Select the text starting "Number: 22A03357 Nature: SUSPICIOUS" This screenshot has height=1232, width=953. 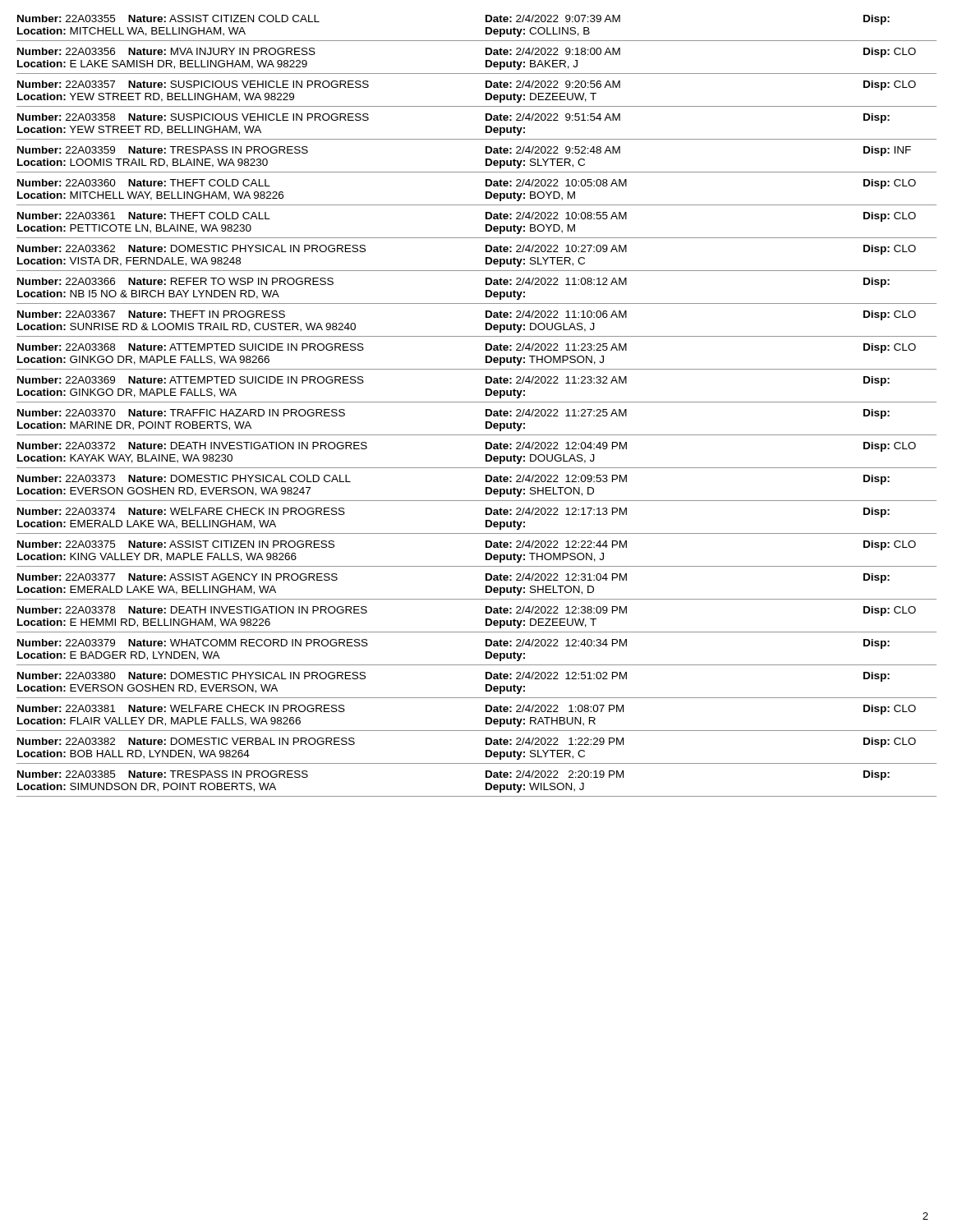tap(476, 90)
